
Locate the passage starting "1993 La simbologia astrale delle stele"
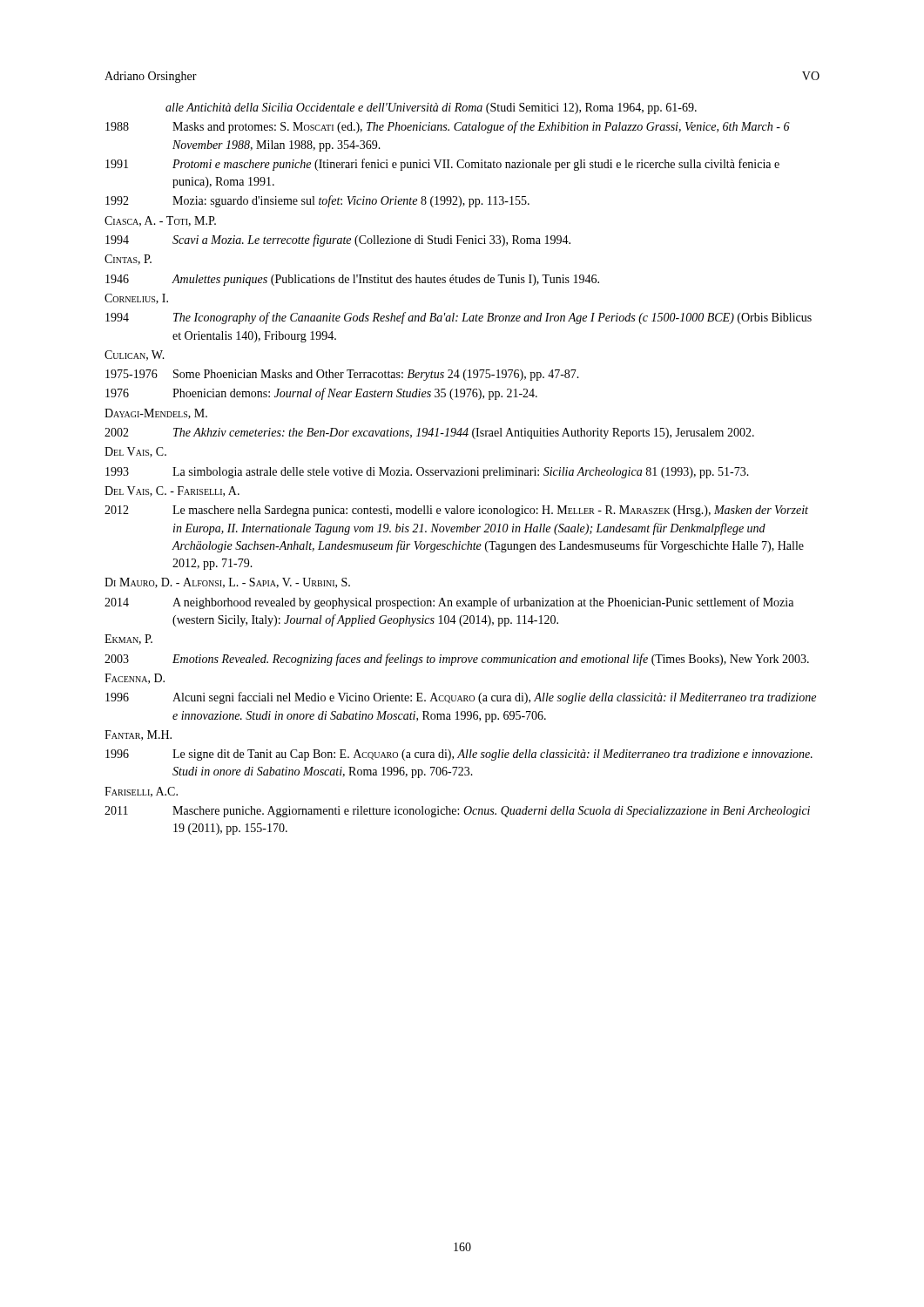coord(462,472)
